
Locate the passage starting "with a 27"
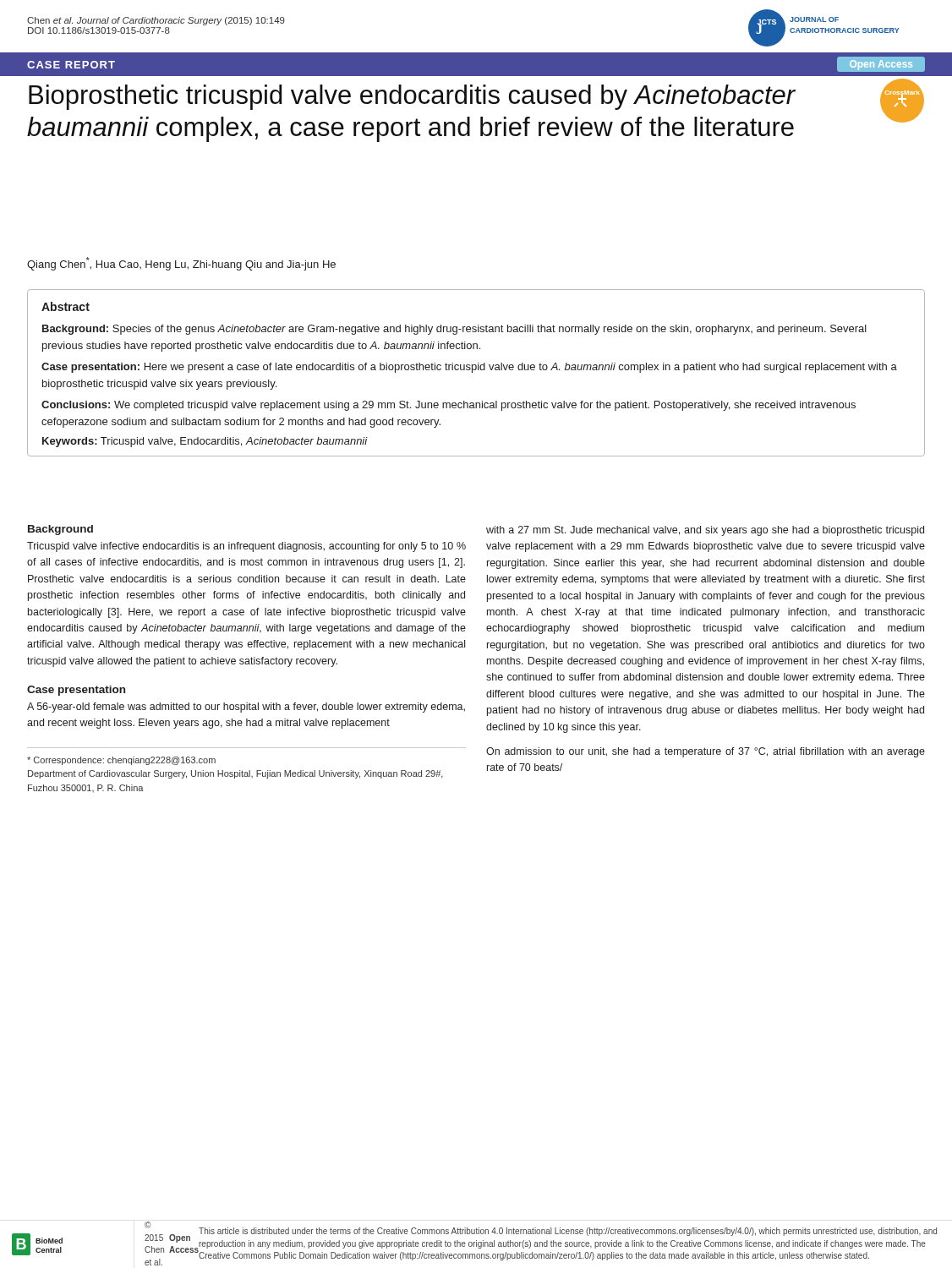(706, 628)
